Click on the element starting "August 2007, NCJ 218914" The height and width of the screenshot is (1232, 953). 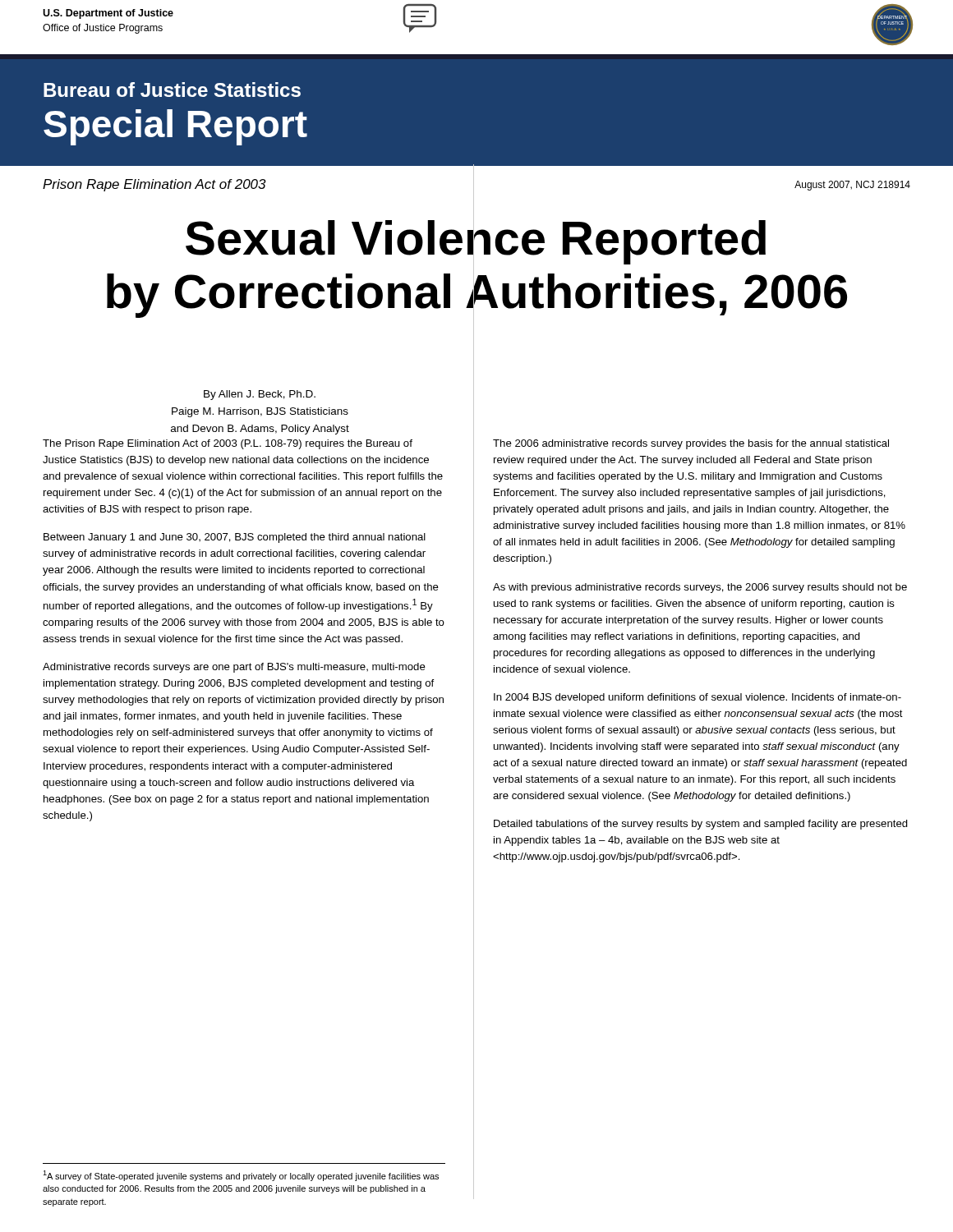(852, 185)
